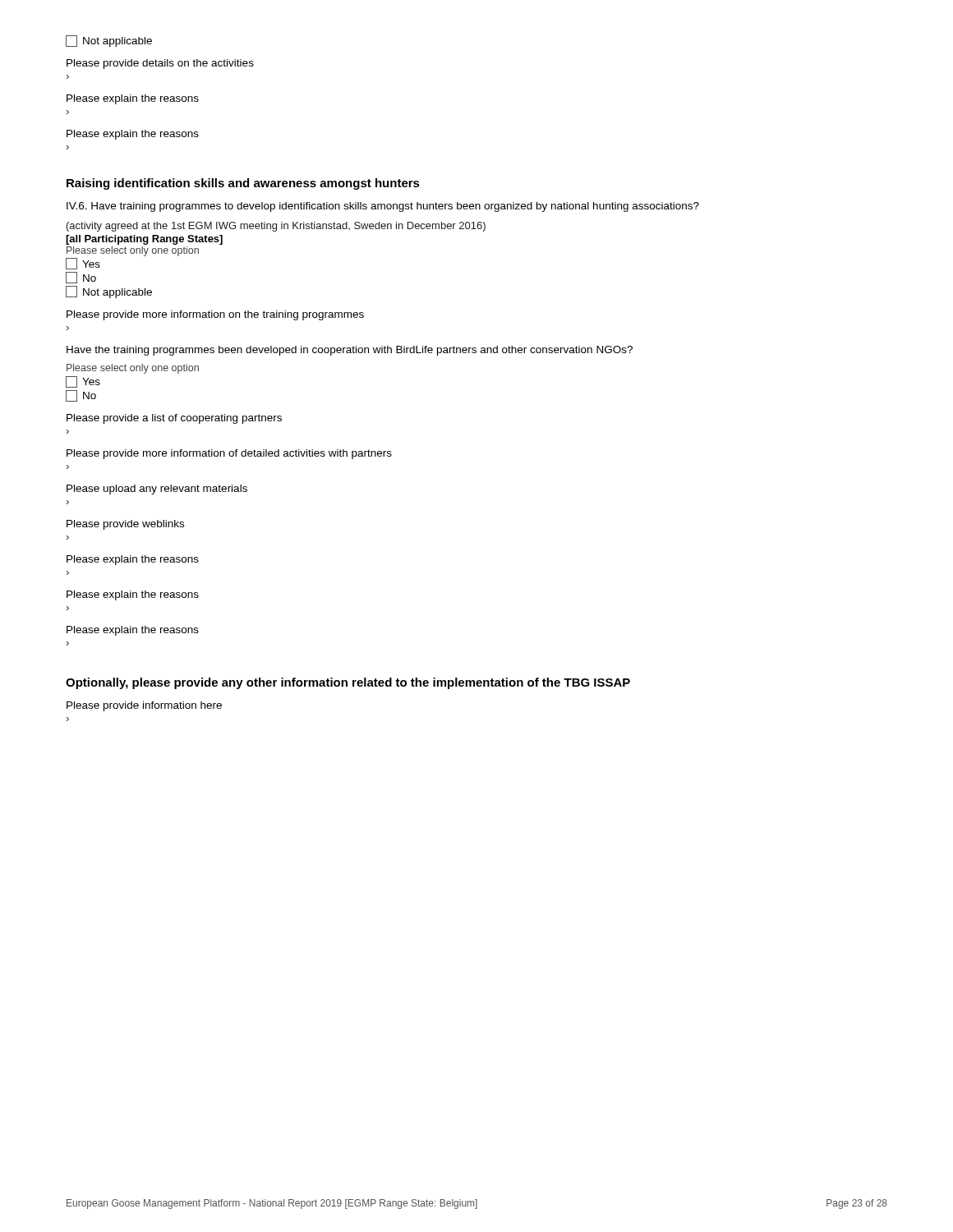Screen dimensions: 1232x953
Task: Find "Please provide information here" on this page
Action: coord(144,705)
